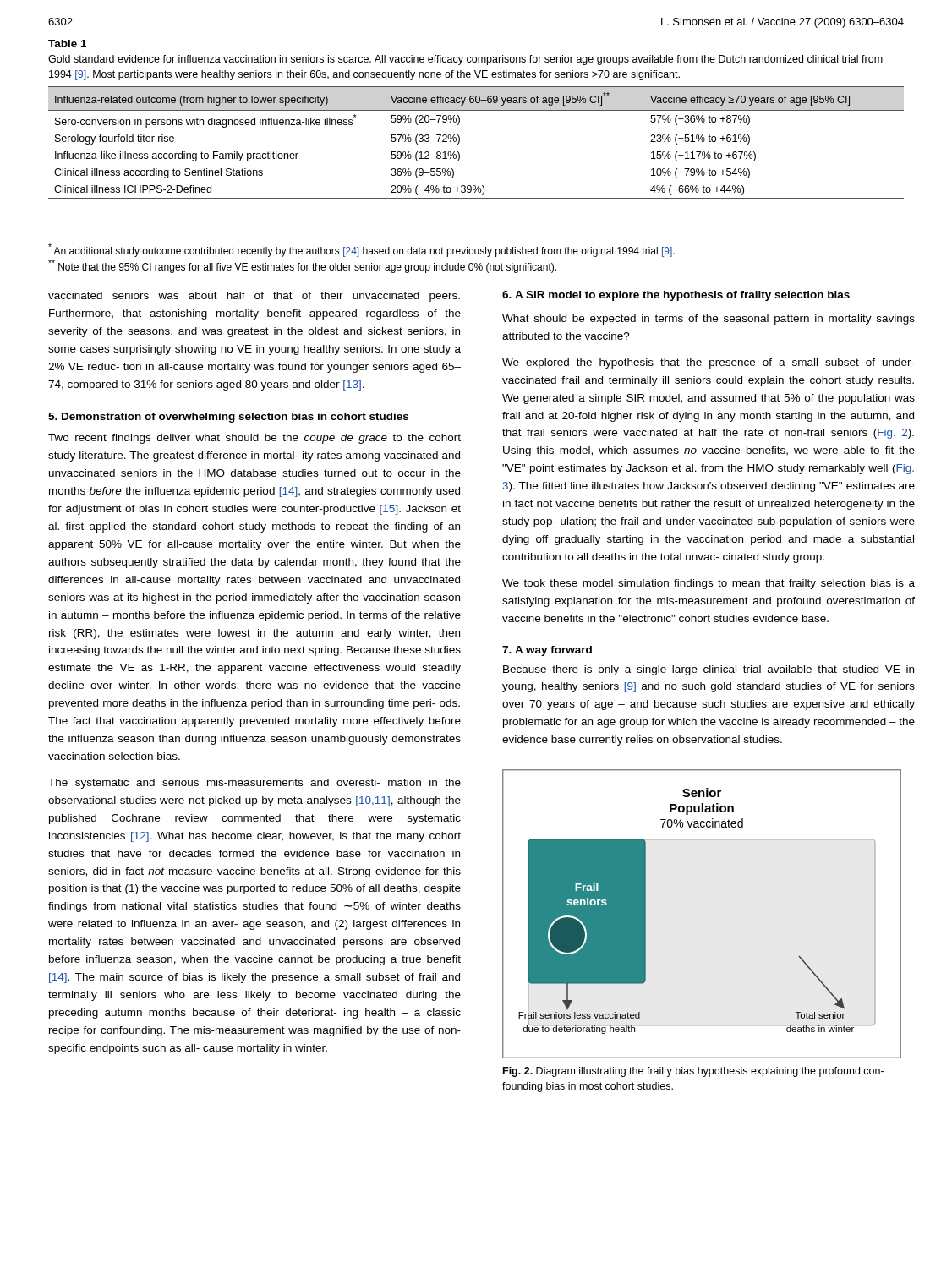This screenshot has height=1268, width=952.
Task: Point to the block beginning "Because there is"
Action: point(708,704)
